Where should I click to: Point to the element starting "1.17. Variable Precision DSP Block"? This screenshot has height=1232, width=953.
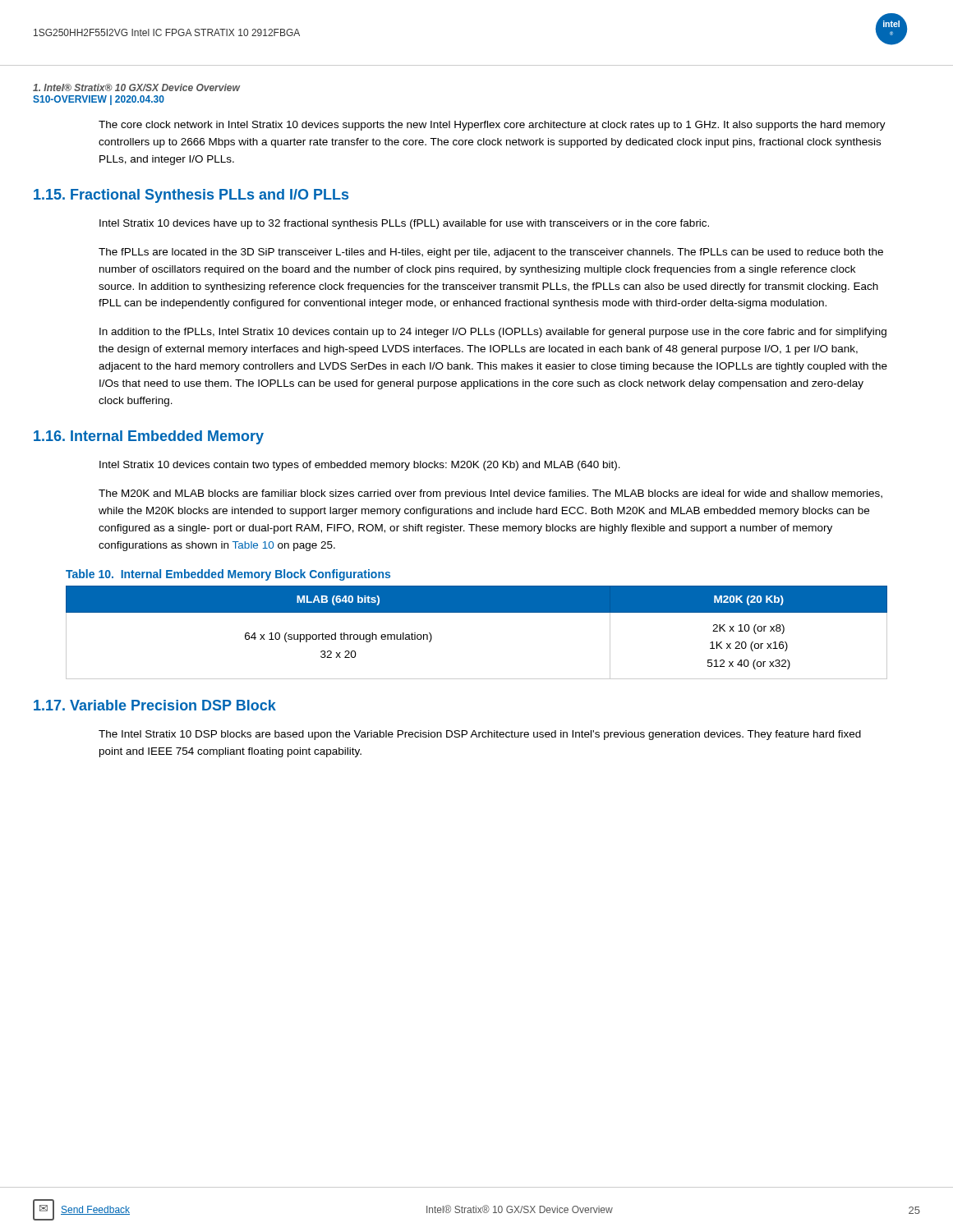click(x=154, y=706)
